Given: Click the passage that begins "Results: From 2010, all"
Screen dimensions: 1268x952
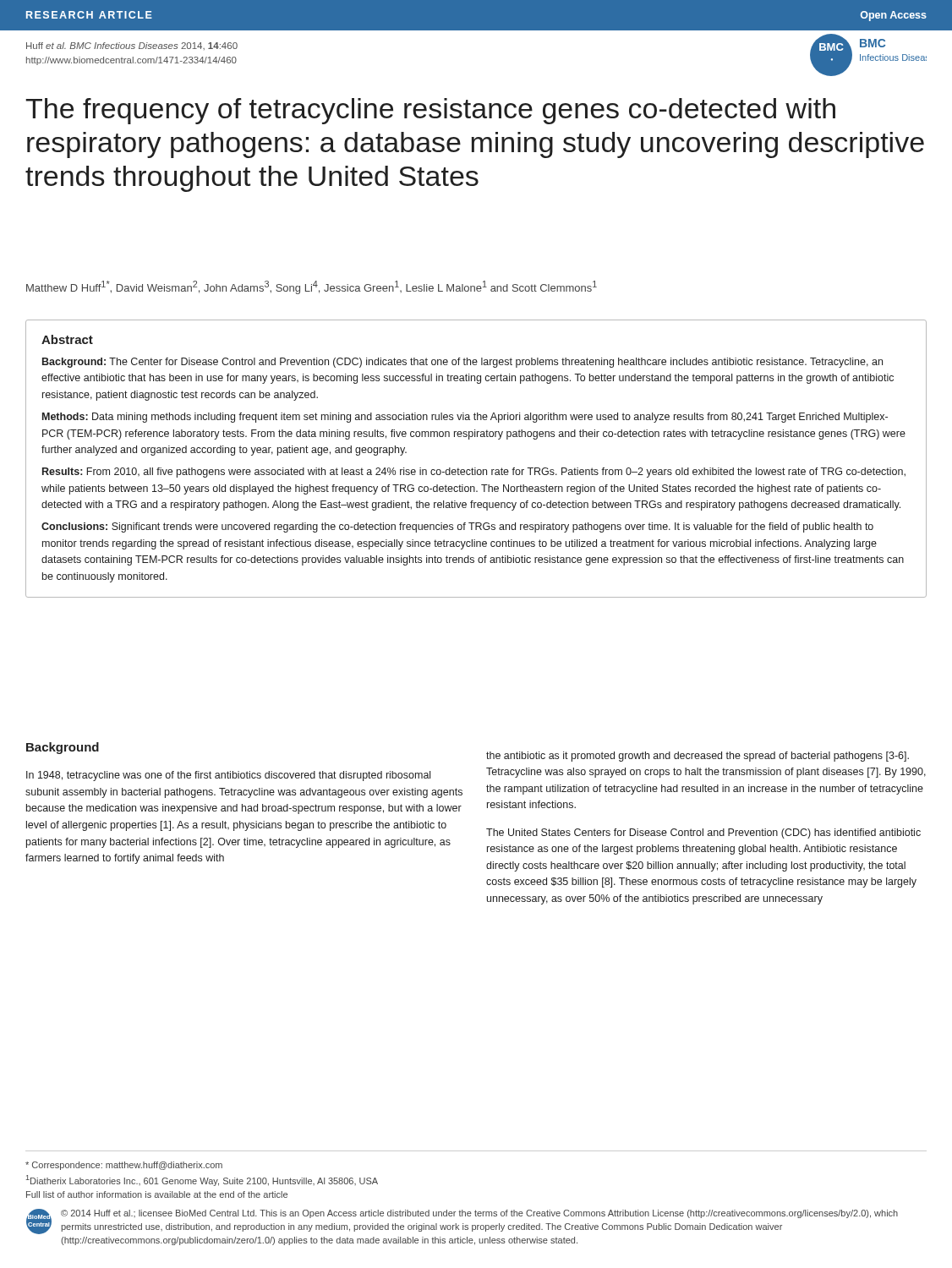Looking at the screenshot, I should point(474,488).
